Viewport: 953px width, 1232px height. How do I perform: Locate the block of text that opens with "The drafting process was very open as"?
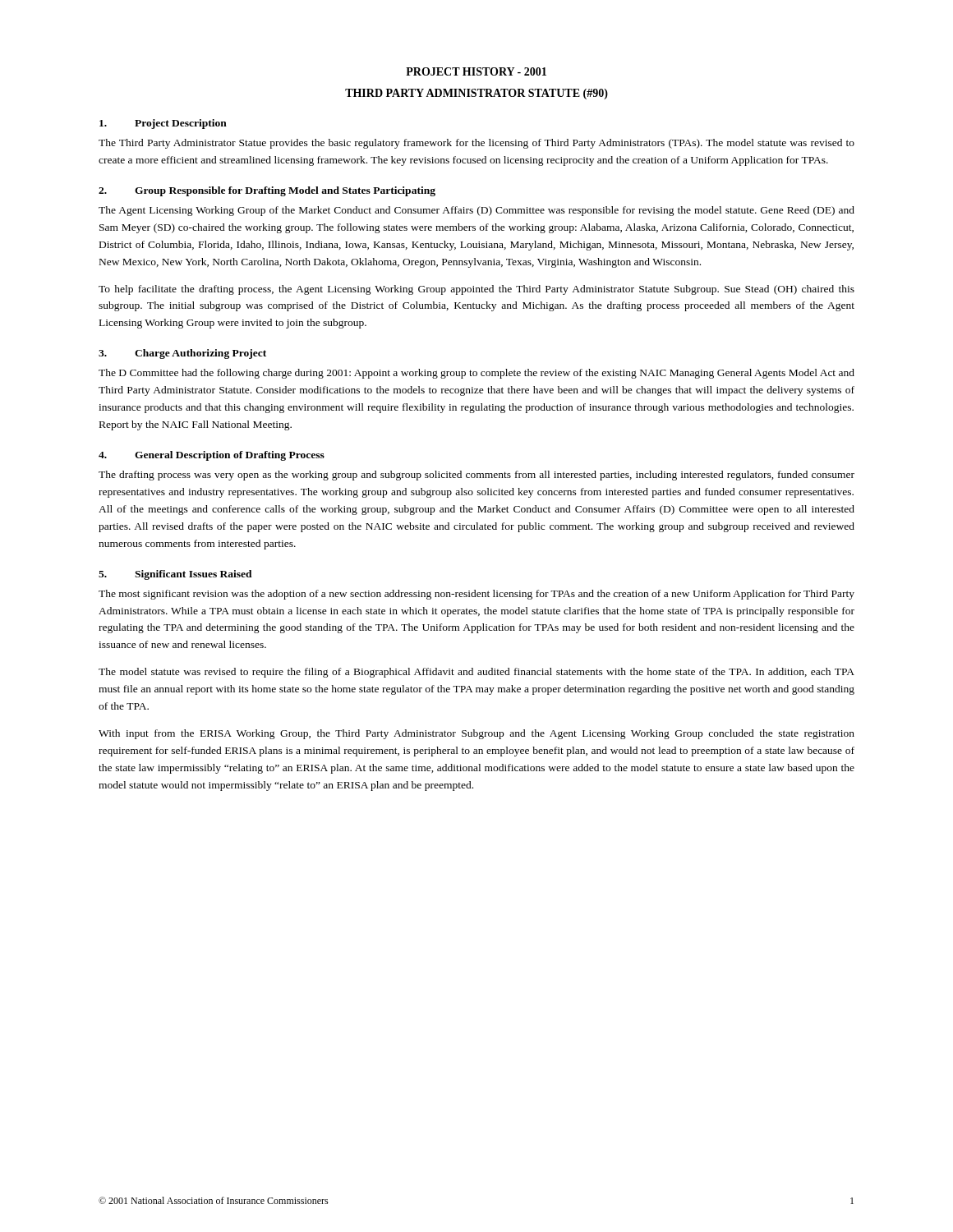(476, 509)
